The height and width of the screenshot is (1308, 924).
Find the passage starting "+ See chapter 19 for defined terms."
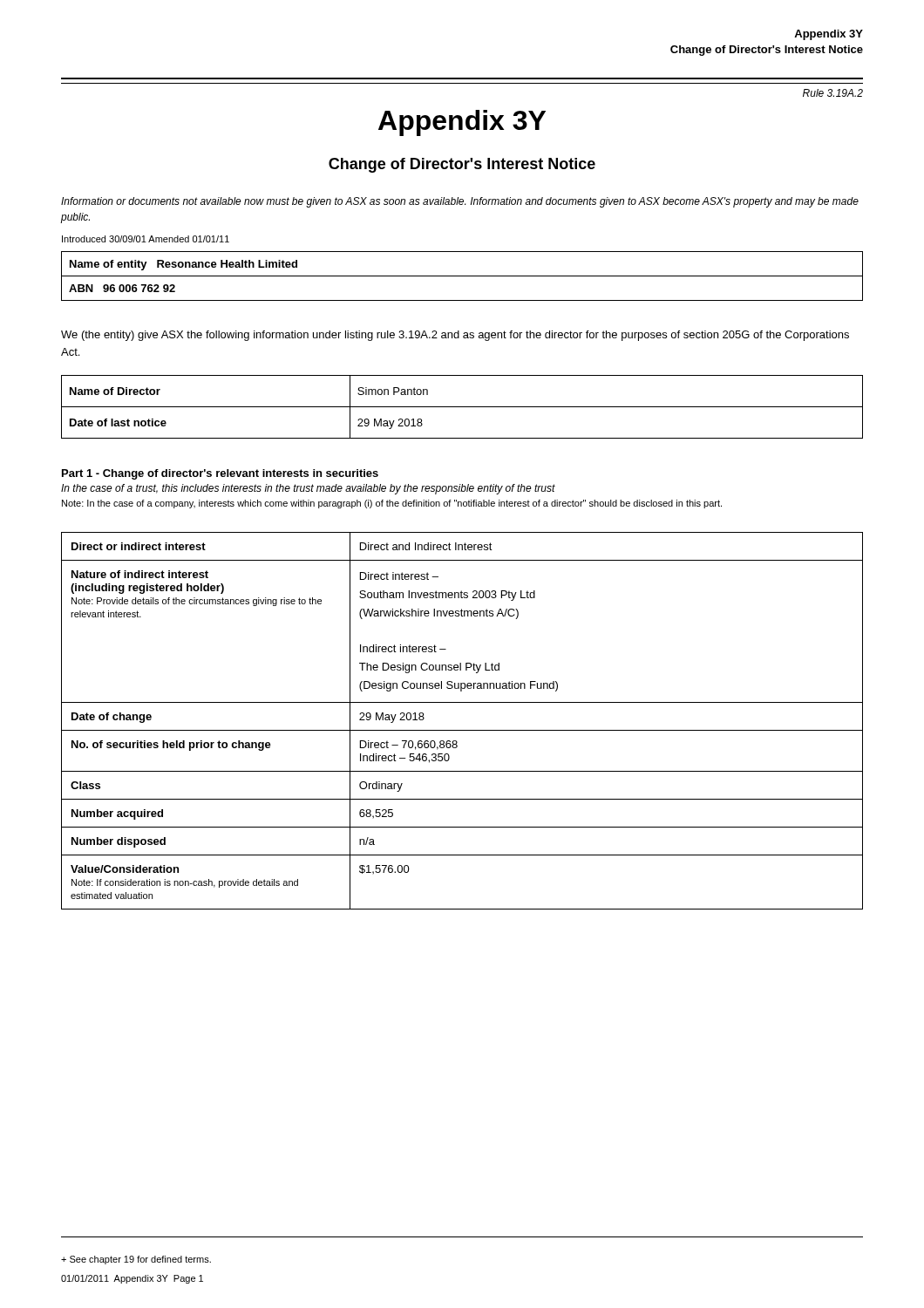click(x=136, y=1259)
